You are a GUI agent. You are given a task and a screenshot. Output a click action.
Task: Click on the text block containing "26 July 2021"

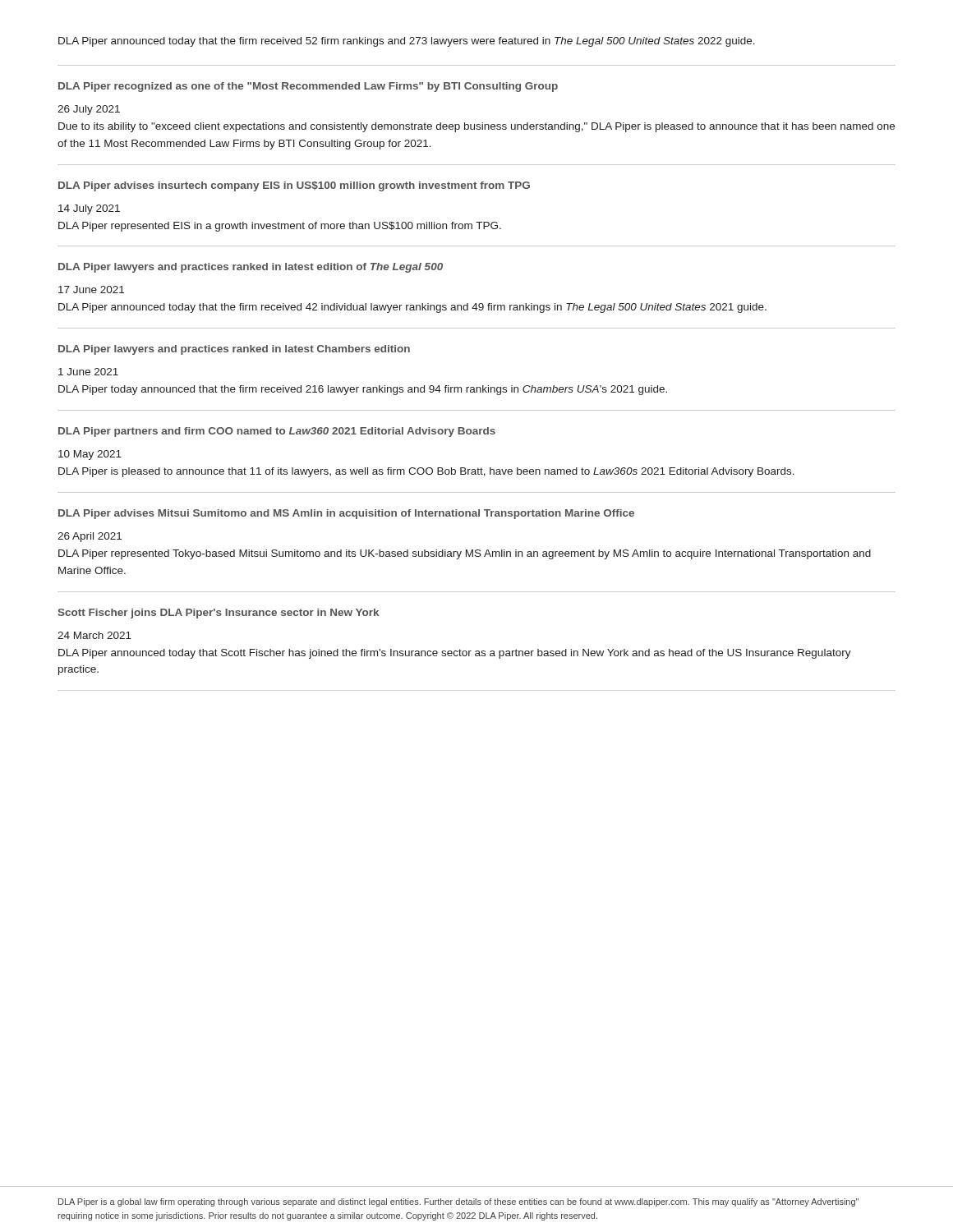click(x=476, y=128)
